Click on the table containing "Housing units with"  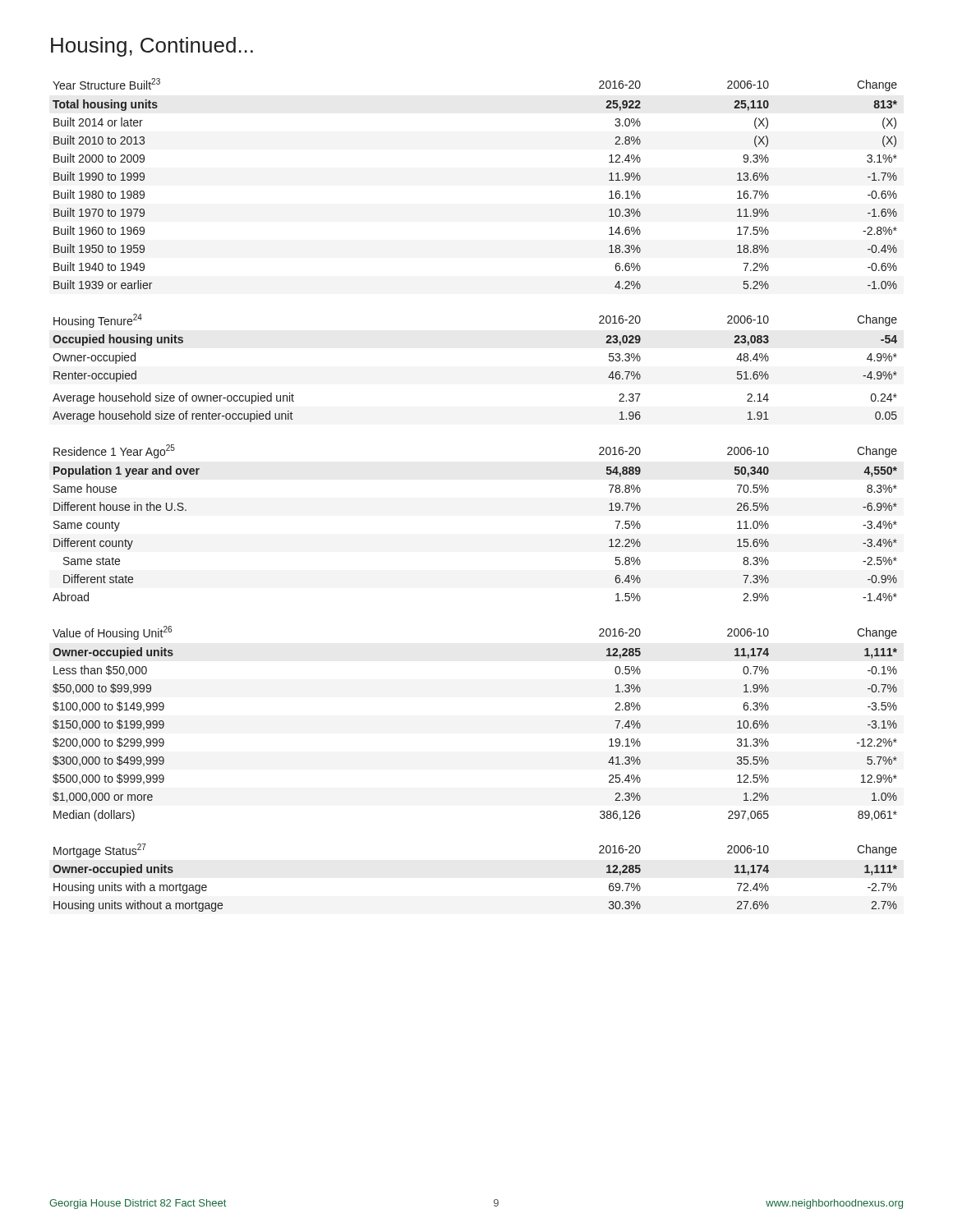tap(476, 876)
